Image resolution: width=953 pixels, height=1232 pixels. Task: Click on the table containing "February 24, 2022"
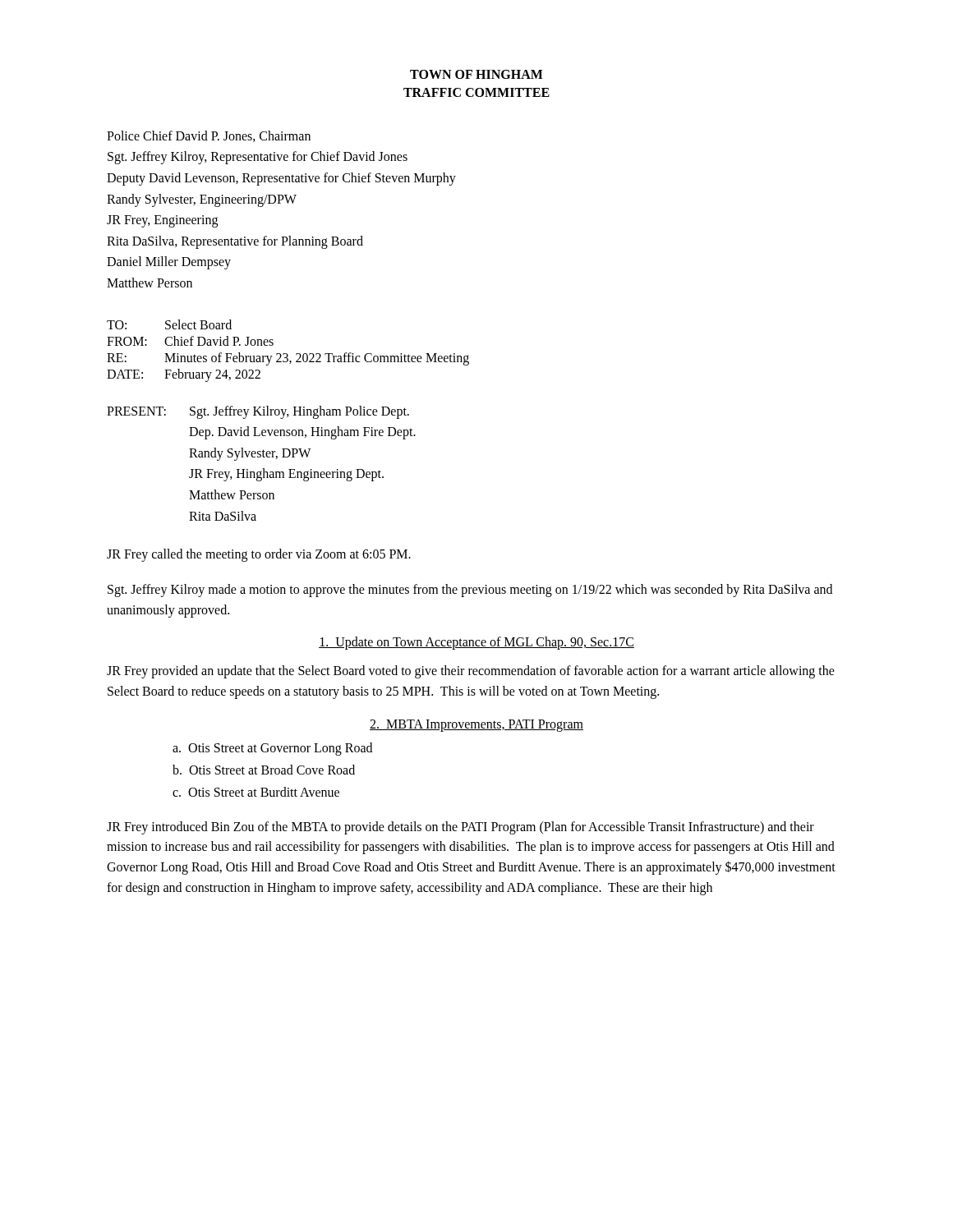(476, 350)
